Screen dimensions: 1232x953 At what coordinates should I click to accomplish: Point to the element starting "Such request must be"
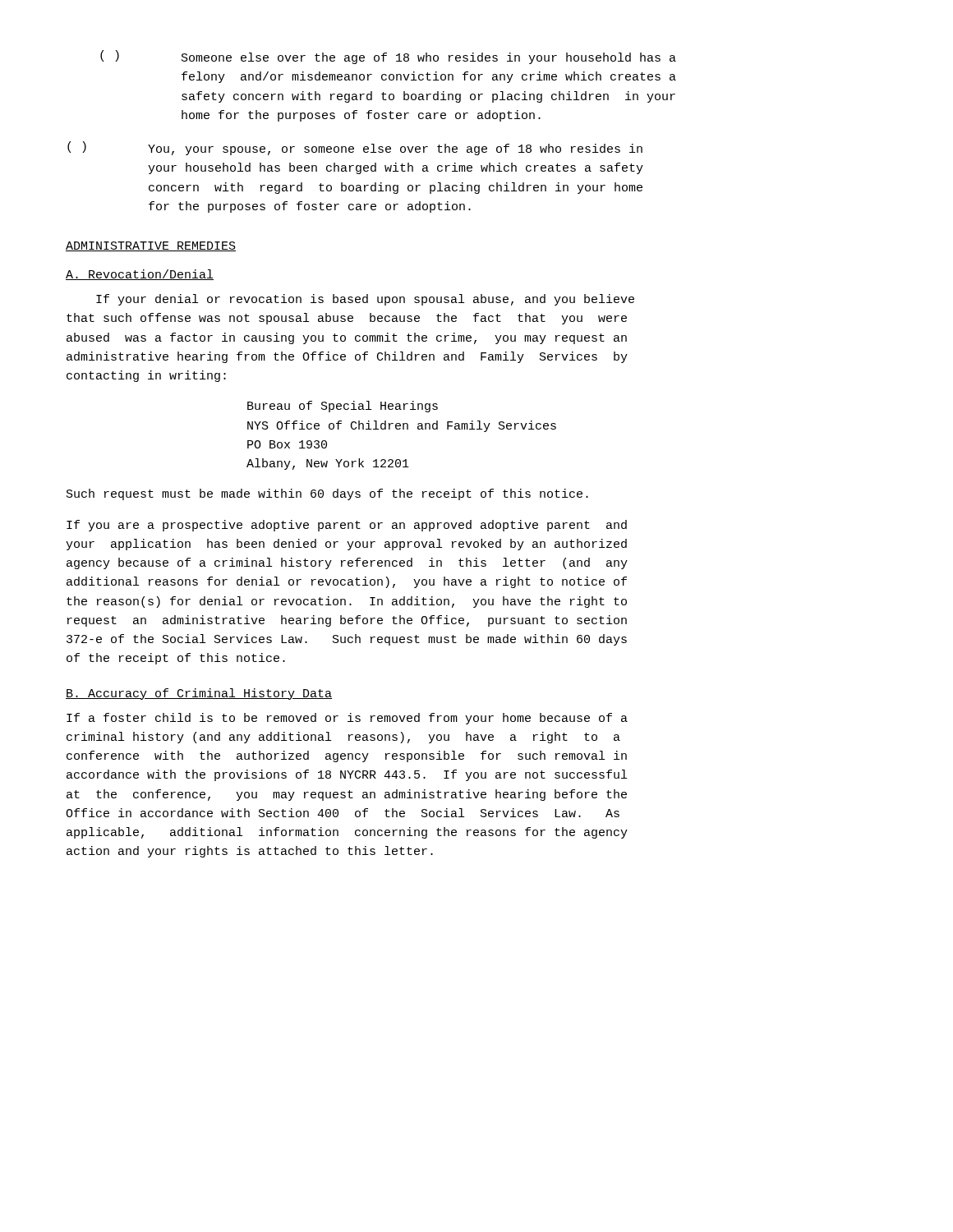[x=328, y=495]
